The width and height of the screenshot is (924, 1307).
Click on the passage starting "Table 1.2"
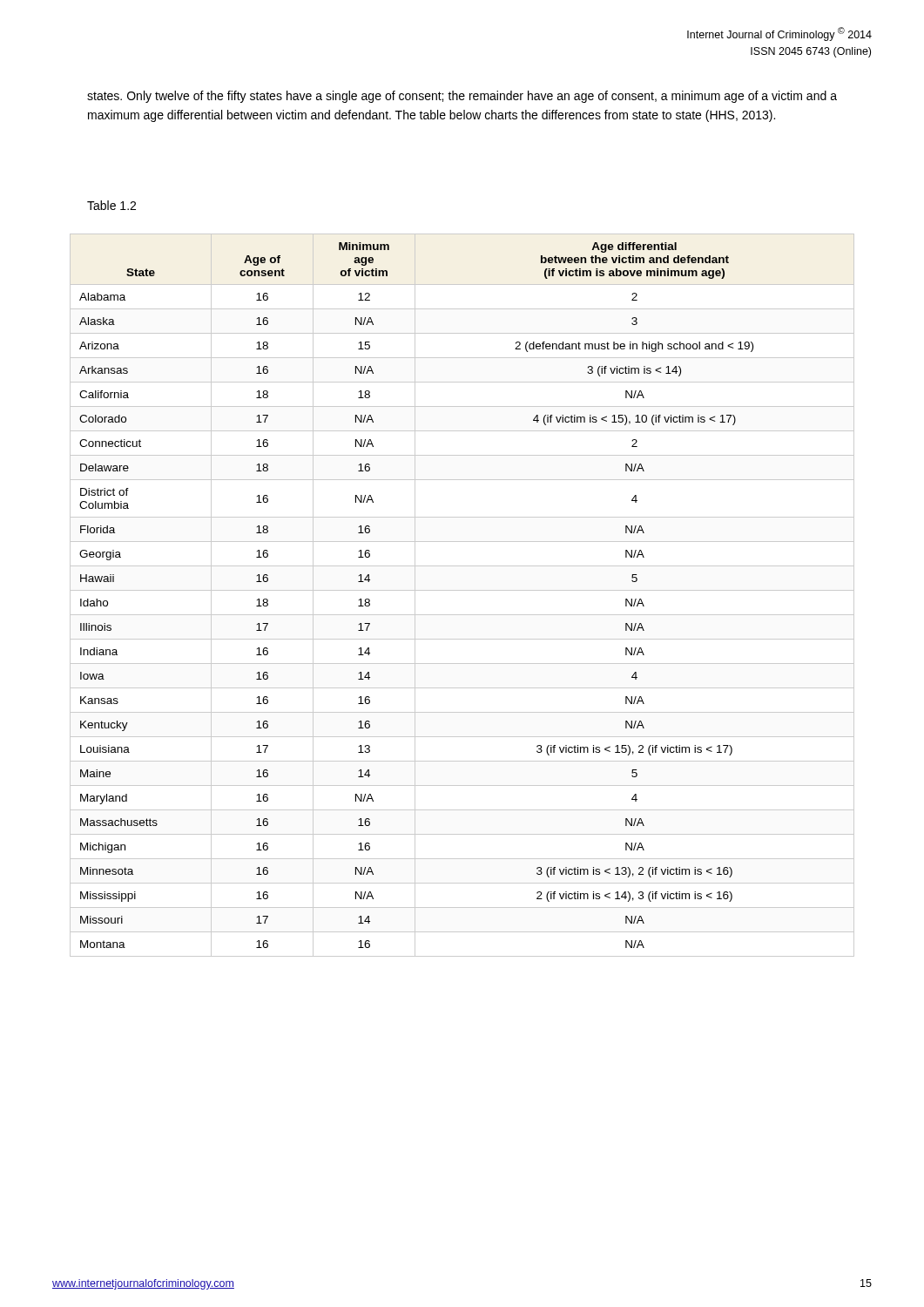pos(112,206)
